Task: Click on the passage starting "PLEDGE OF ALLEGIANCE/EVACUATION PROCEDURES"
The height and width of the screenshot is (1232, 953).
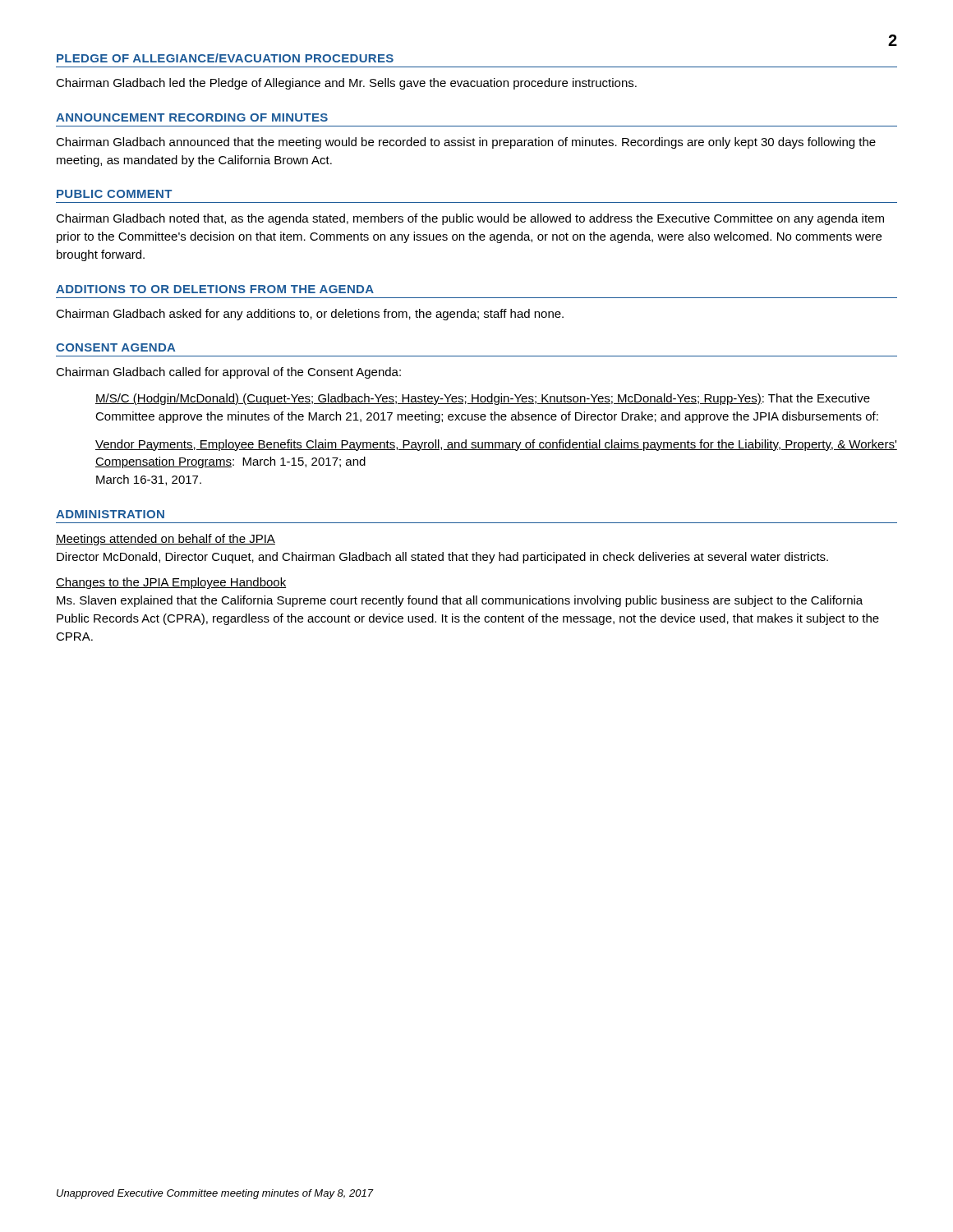Action: (225, 58)
